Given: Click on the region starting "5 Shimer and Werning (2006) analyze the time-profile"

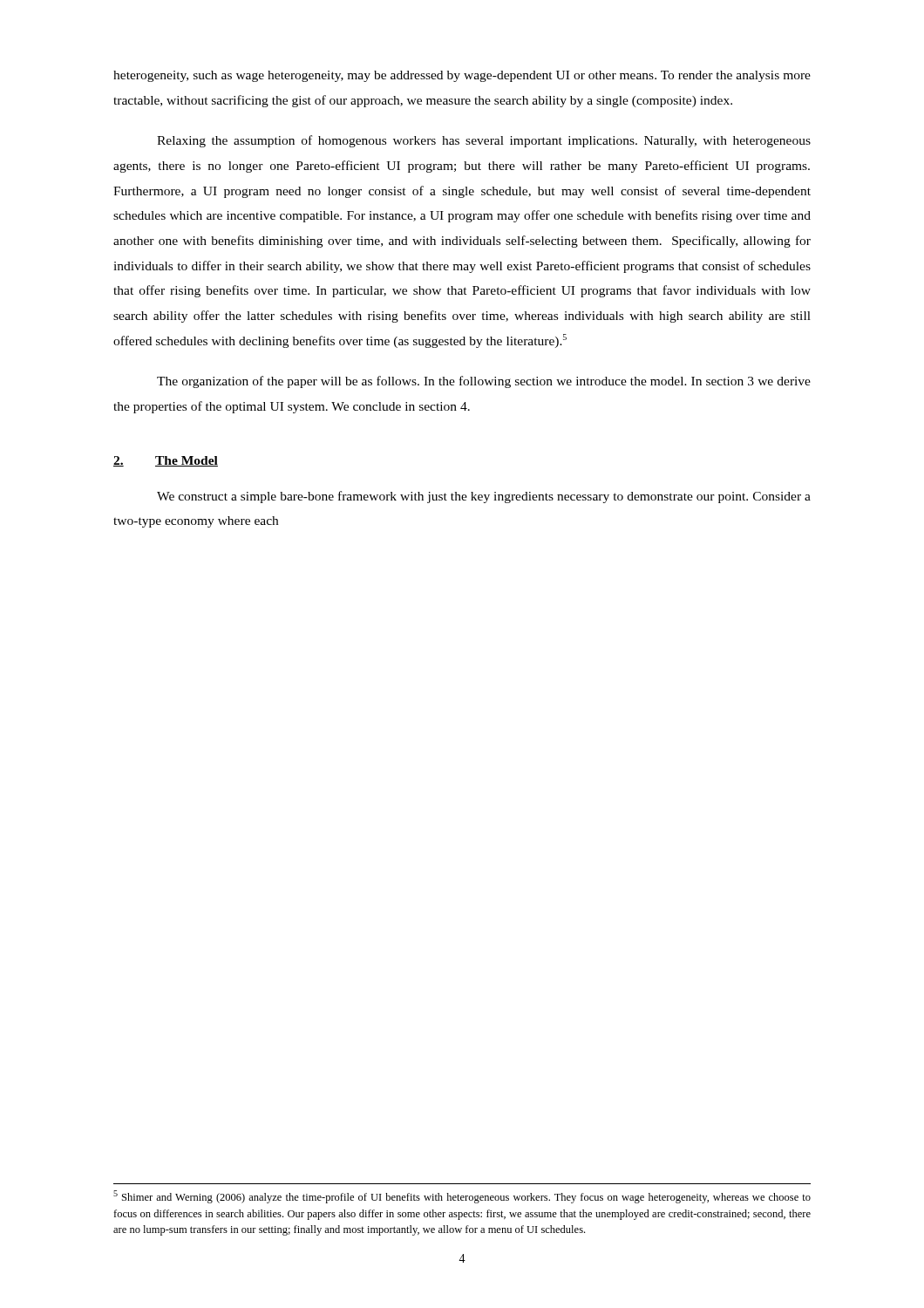Looking at the screenshot, I should point(462,1213).
